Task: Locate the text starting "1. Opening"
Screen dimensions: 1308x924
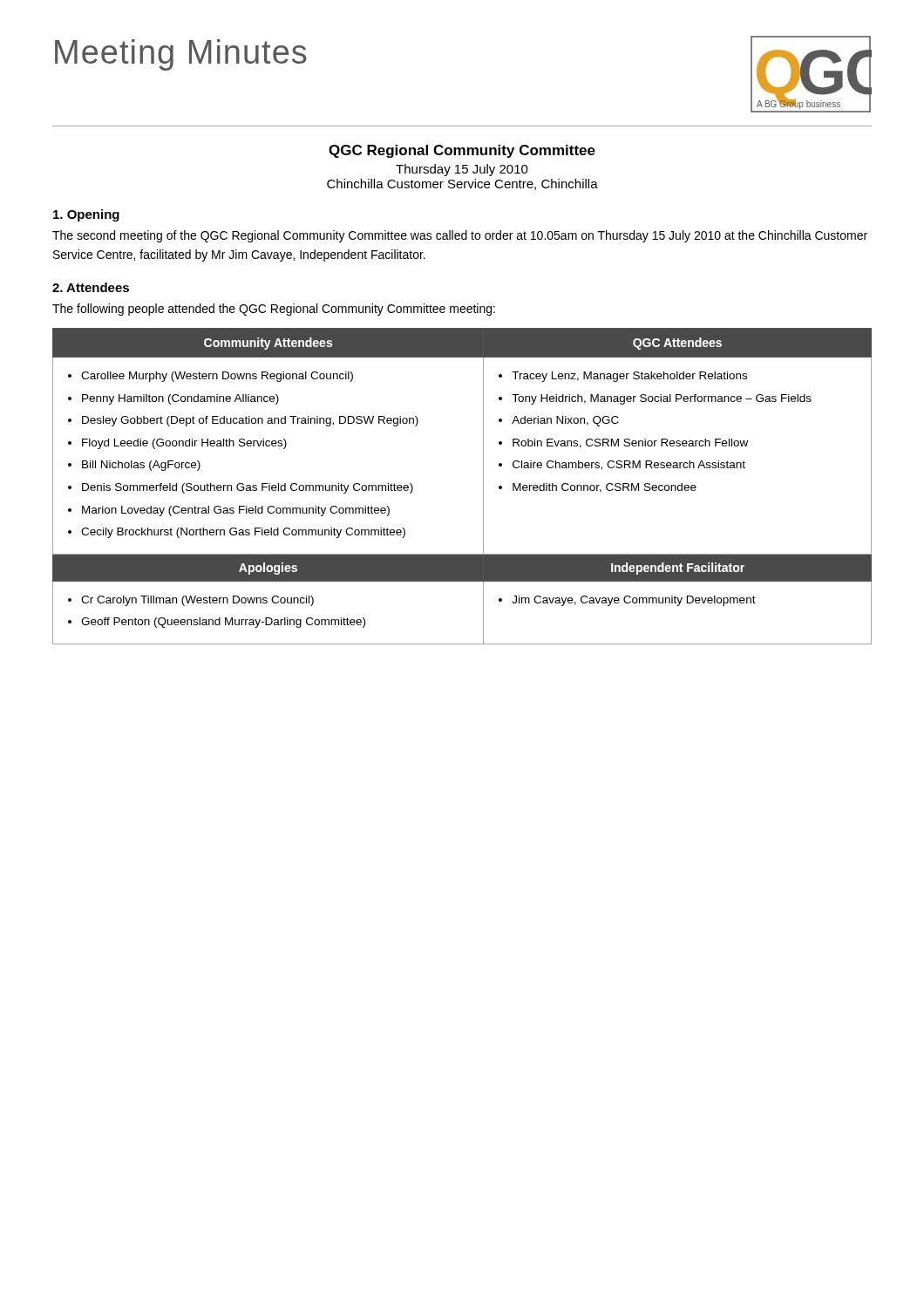Action: coord(86,215)
